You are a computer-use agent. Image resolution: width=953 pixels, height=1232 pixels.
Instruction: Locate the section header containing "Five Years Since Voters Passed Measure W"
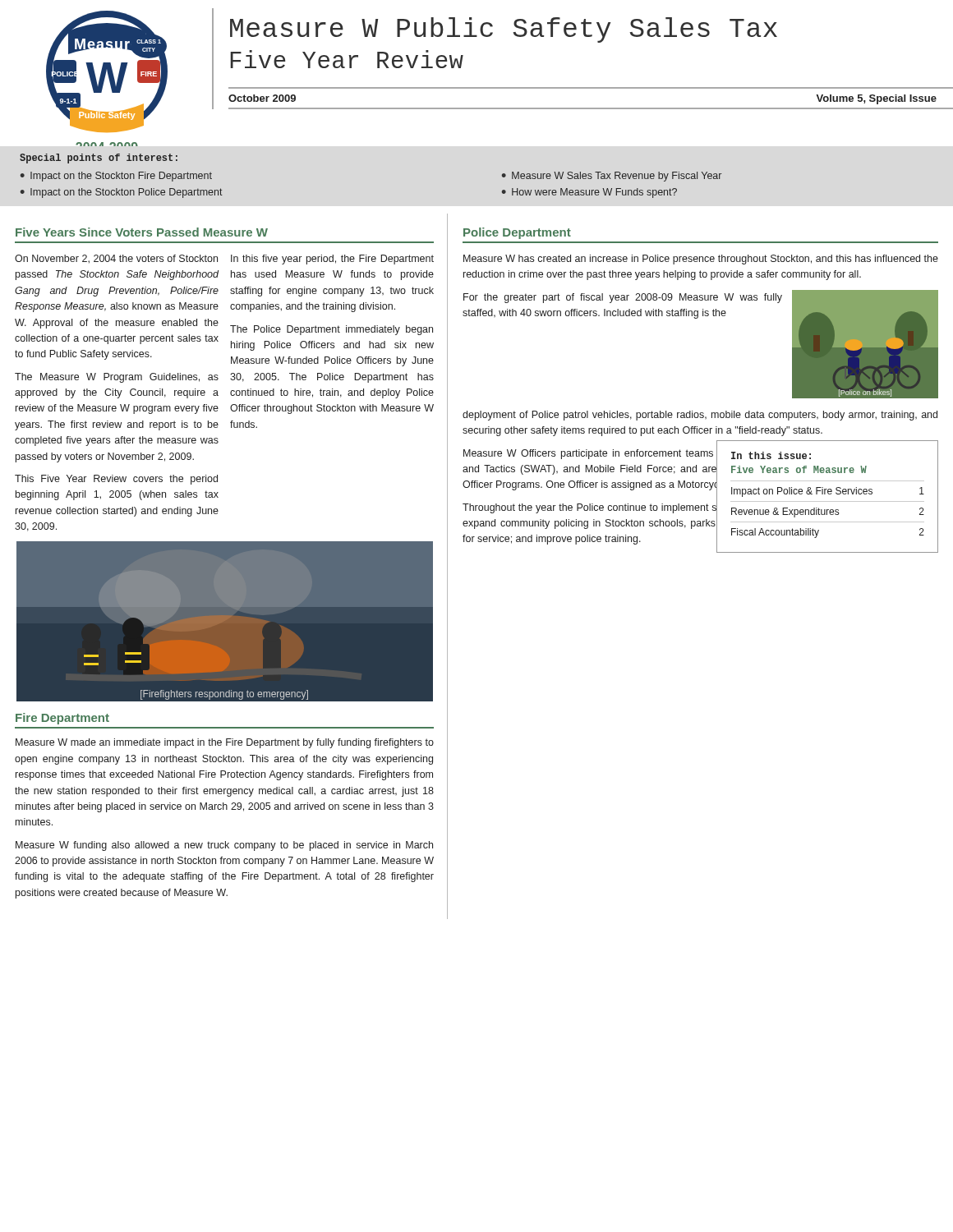point(141,232)
